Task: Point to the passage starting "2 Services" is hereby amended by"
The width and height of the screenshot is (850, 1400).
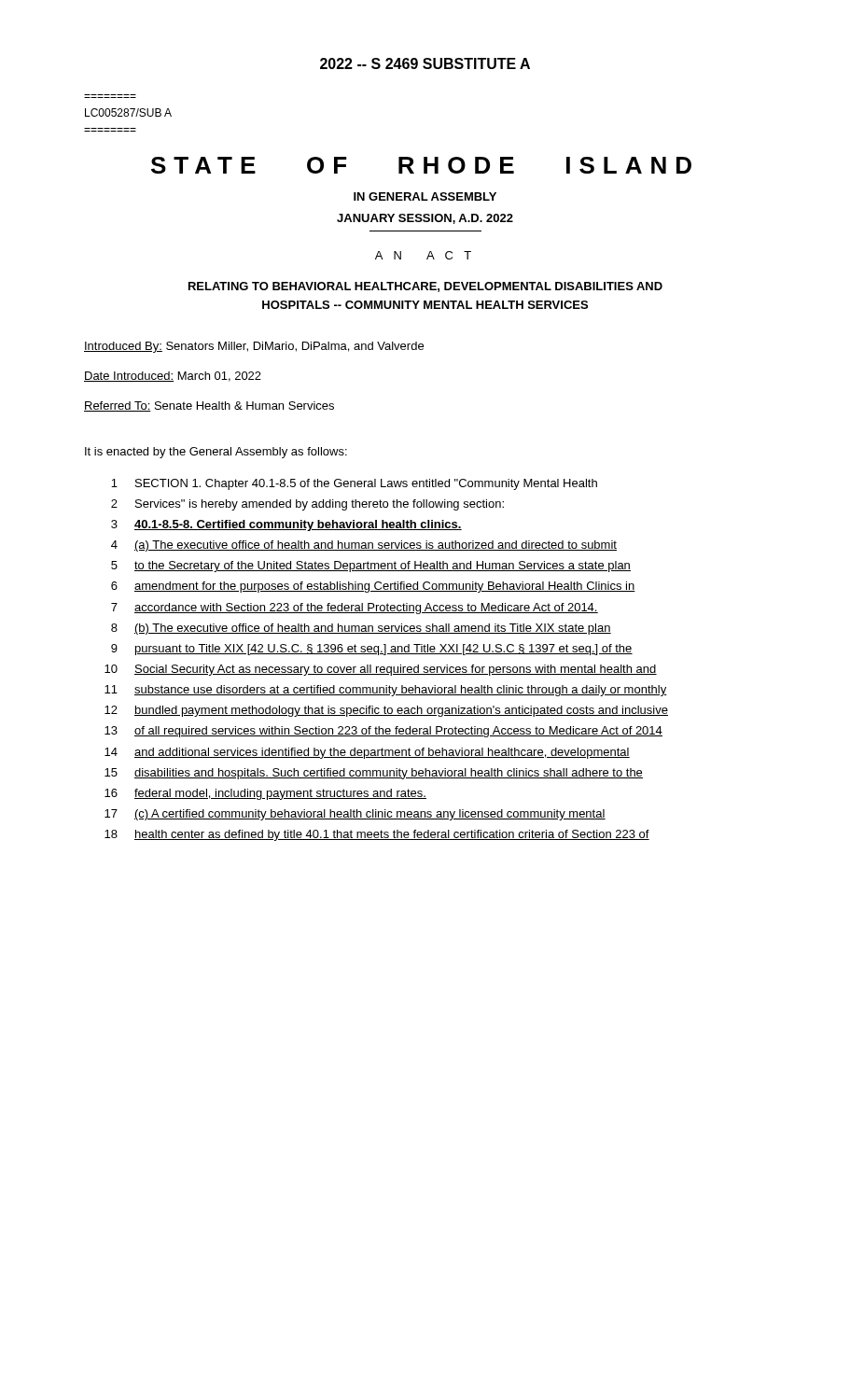Action: (x=425, y=504)
